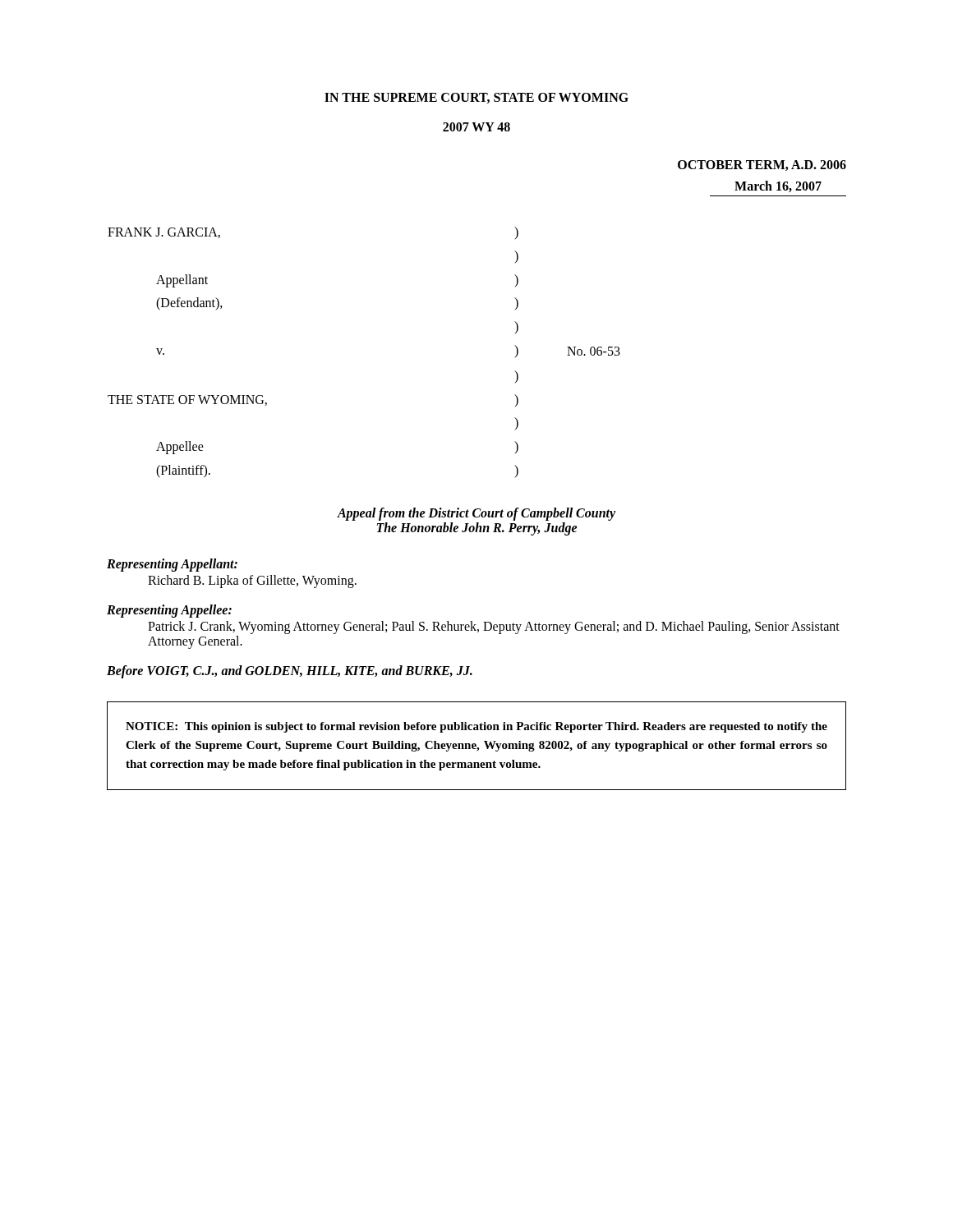Find the element starting "2007 WY 48"
The height and width of the screenshot is (1232, 953).
click(x=476, y=127)
